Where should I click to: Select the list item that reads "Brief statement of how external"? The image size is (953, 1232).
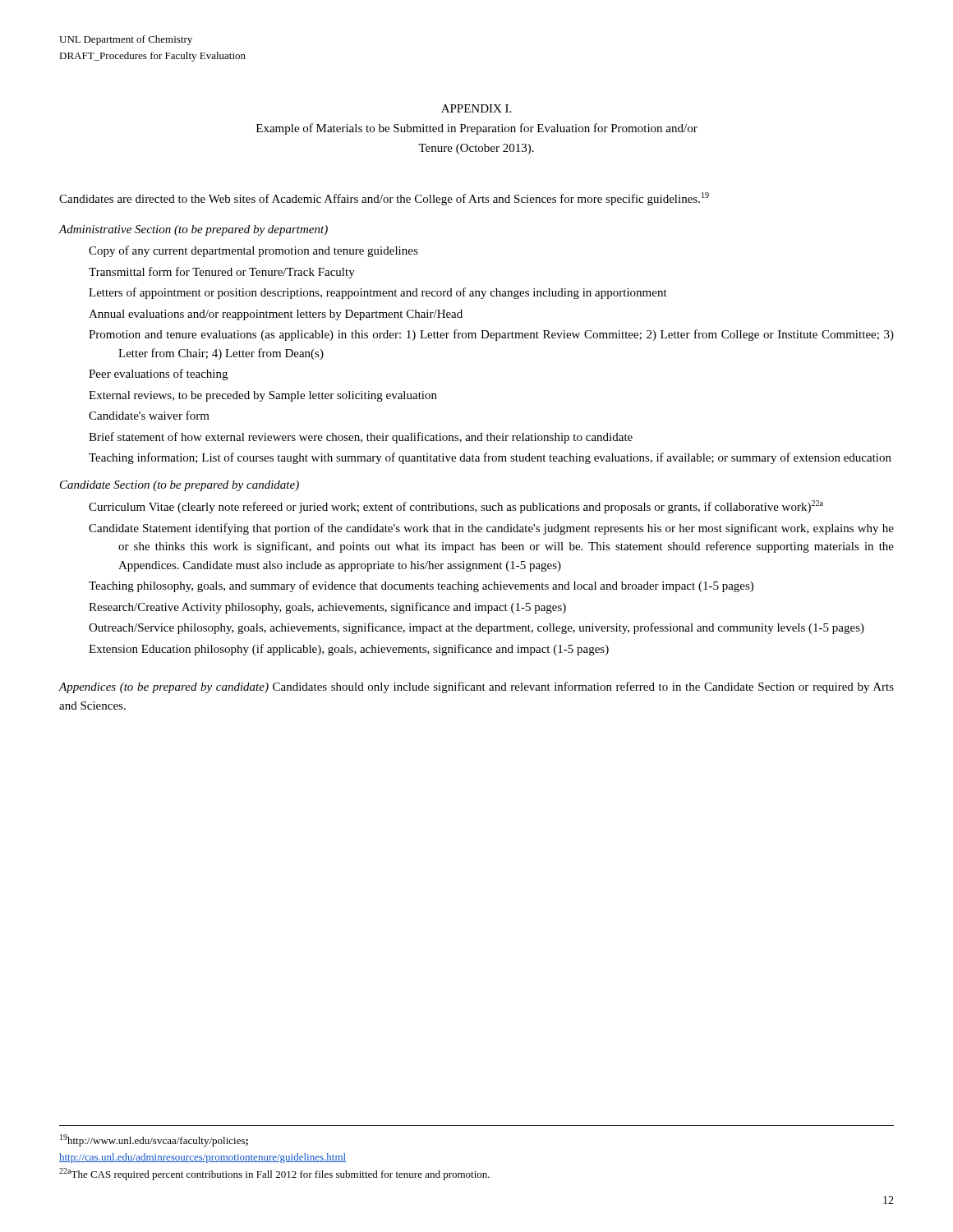point(361,437)
